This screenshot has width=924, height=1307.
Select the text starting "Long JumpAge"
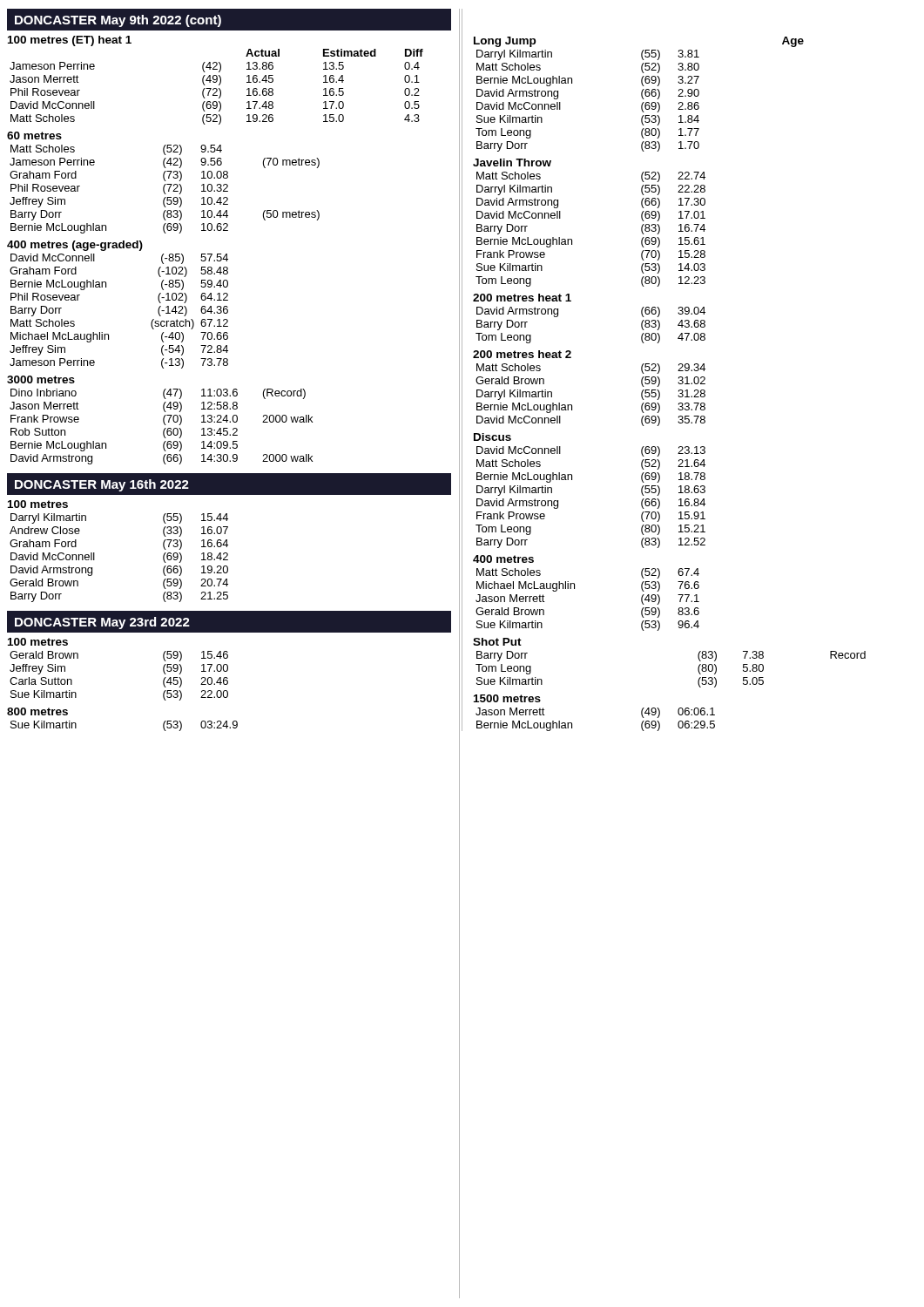coord(638,41)
